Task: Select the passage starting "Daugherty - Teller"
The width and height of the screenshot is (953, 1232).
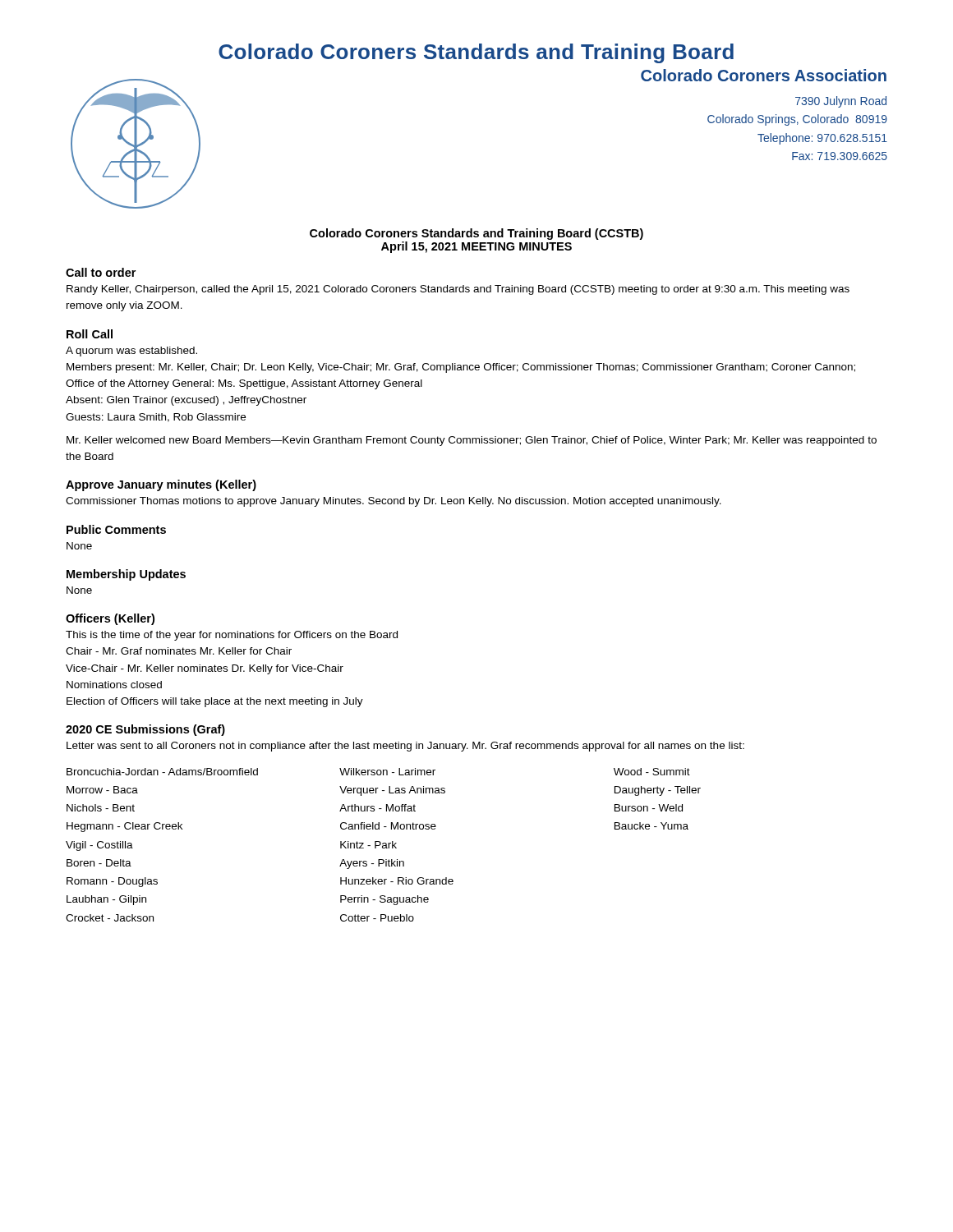Action: pos(657,789)
